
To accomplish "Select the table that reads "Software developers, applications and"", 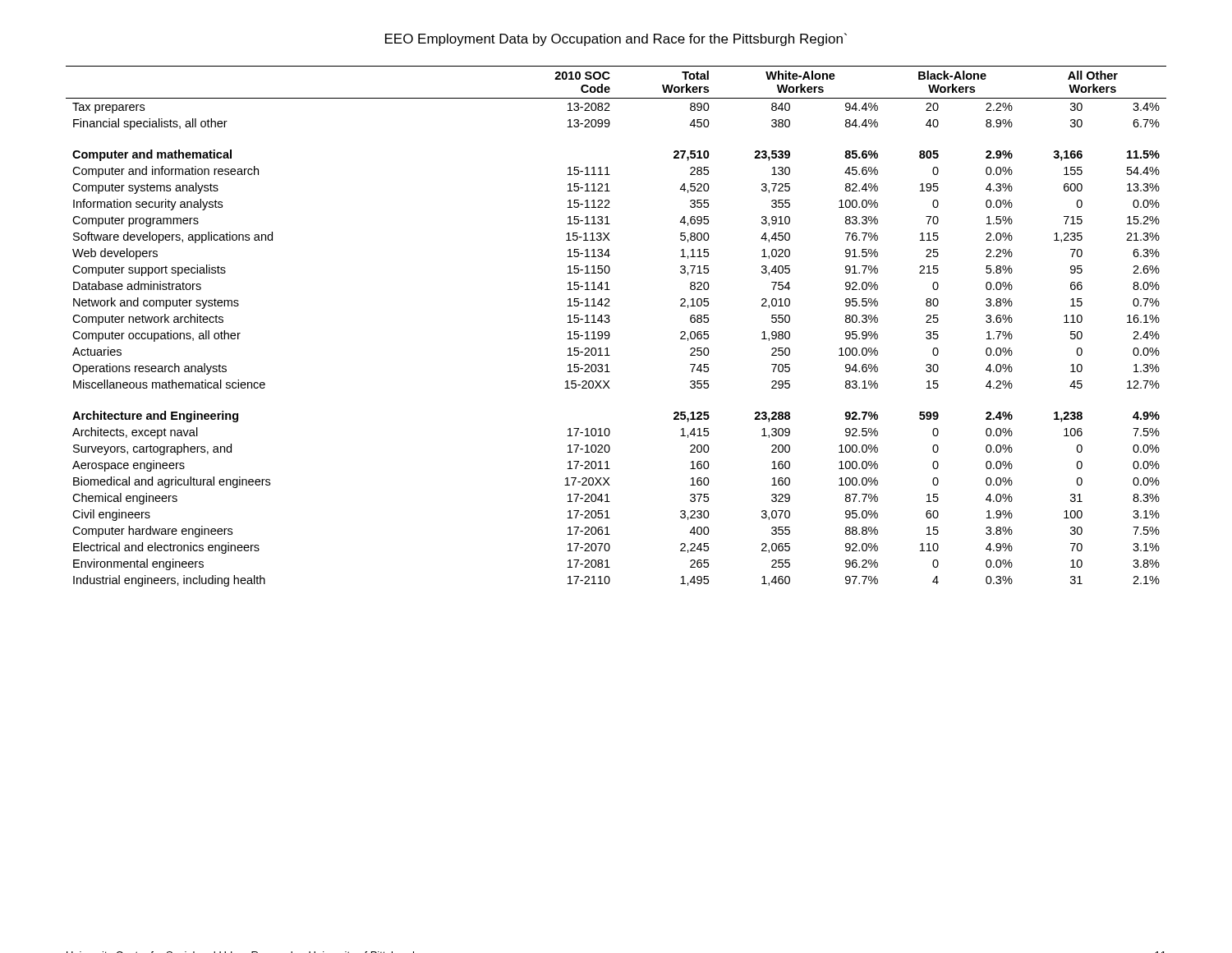I will pyautogui.click(x=616, y=327).
